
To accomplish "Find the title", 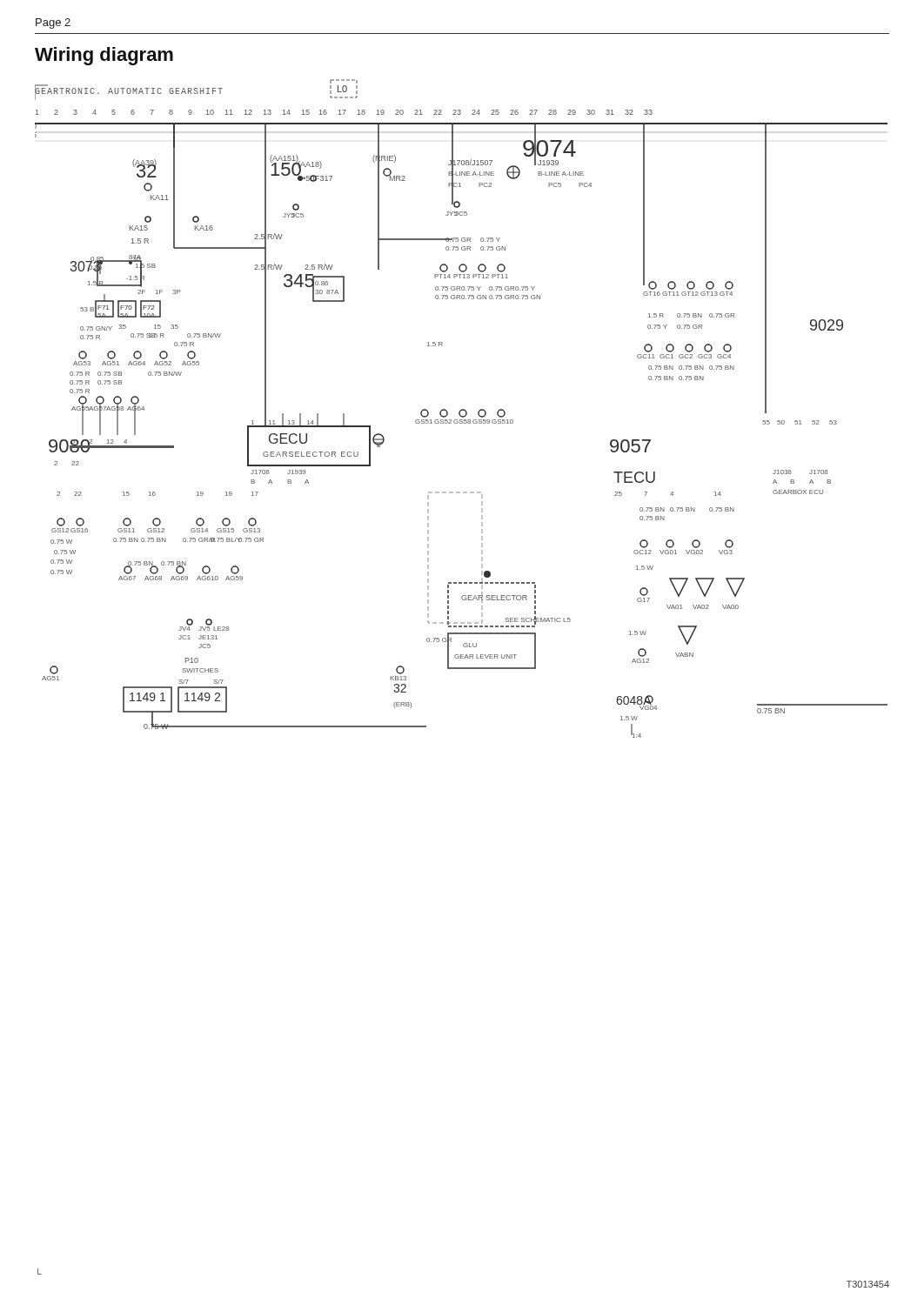I will pos(104,54).
